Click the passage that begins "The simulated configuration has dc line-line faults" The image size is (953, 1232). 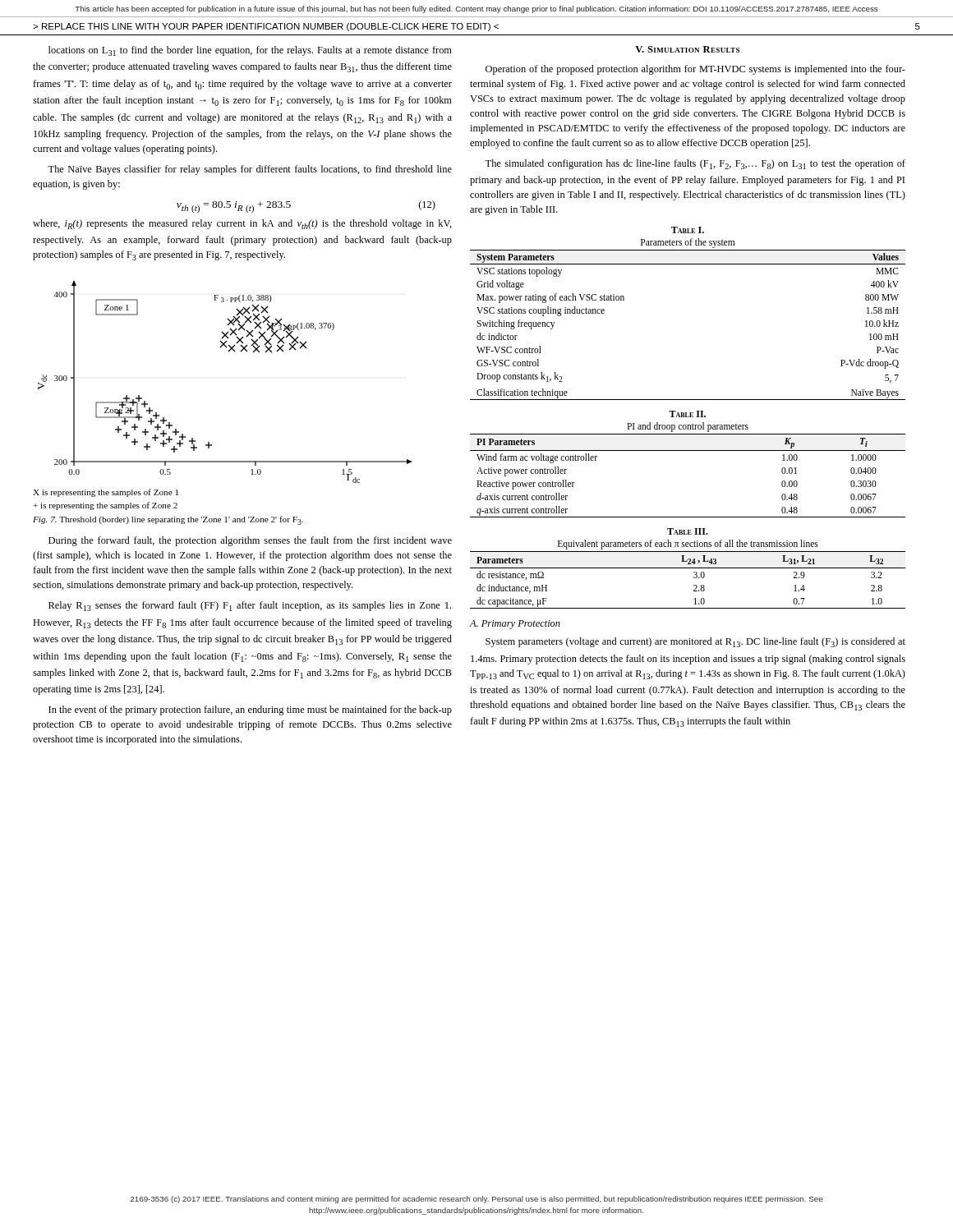[x=688, y=187]
